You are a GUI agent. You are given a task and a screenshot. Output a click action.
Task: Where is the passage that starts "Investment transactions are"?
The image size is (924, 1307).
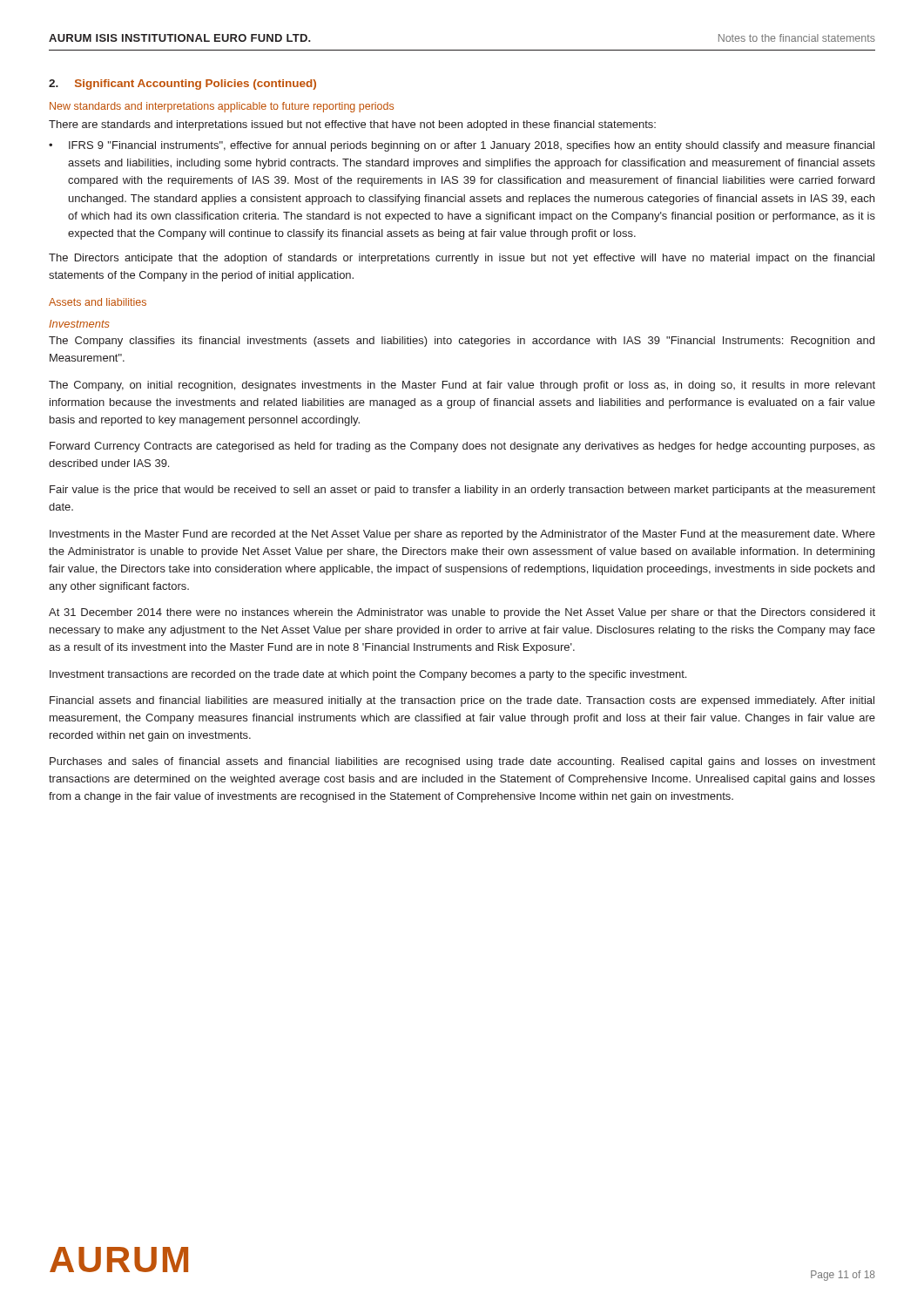(x=368, y=673)
